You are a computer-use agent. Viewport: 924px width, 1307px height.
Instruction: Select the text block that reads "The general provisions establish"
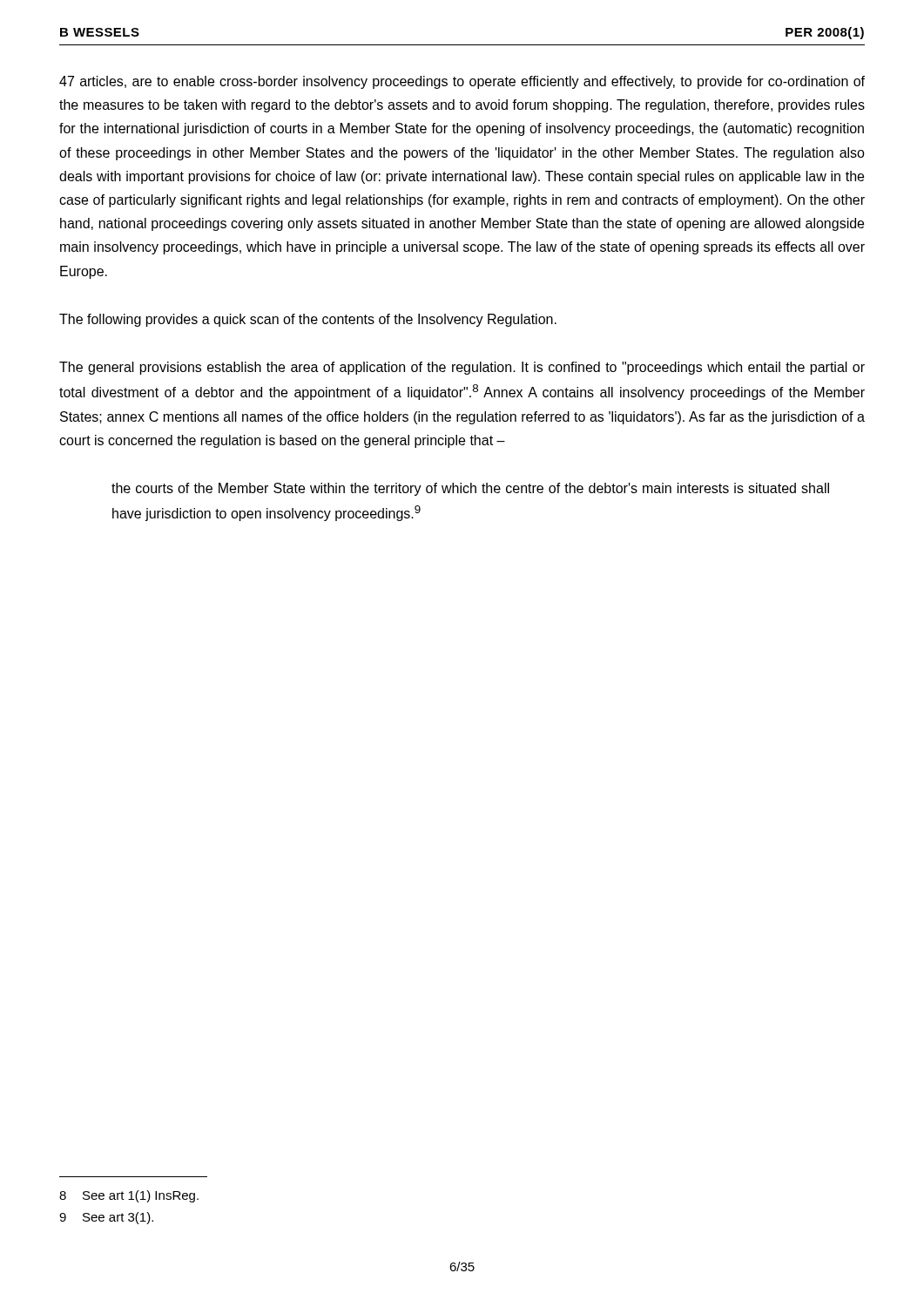click(x=462, y=404)
